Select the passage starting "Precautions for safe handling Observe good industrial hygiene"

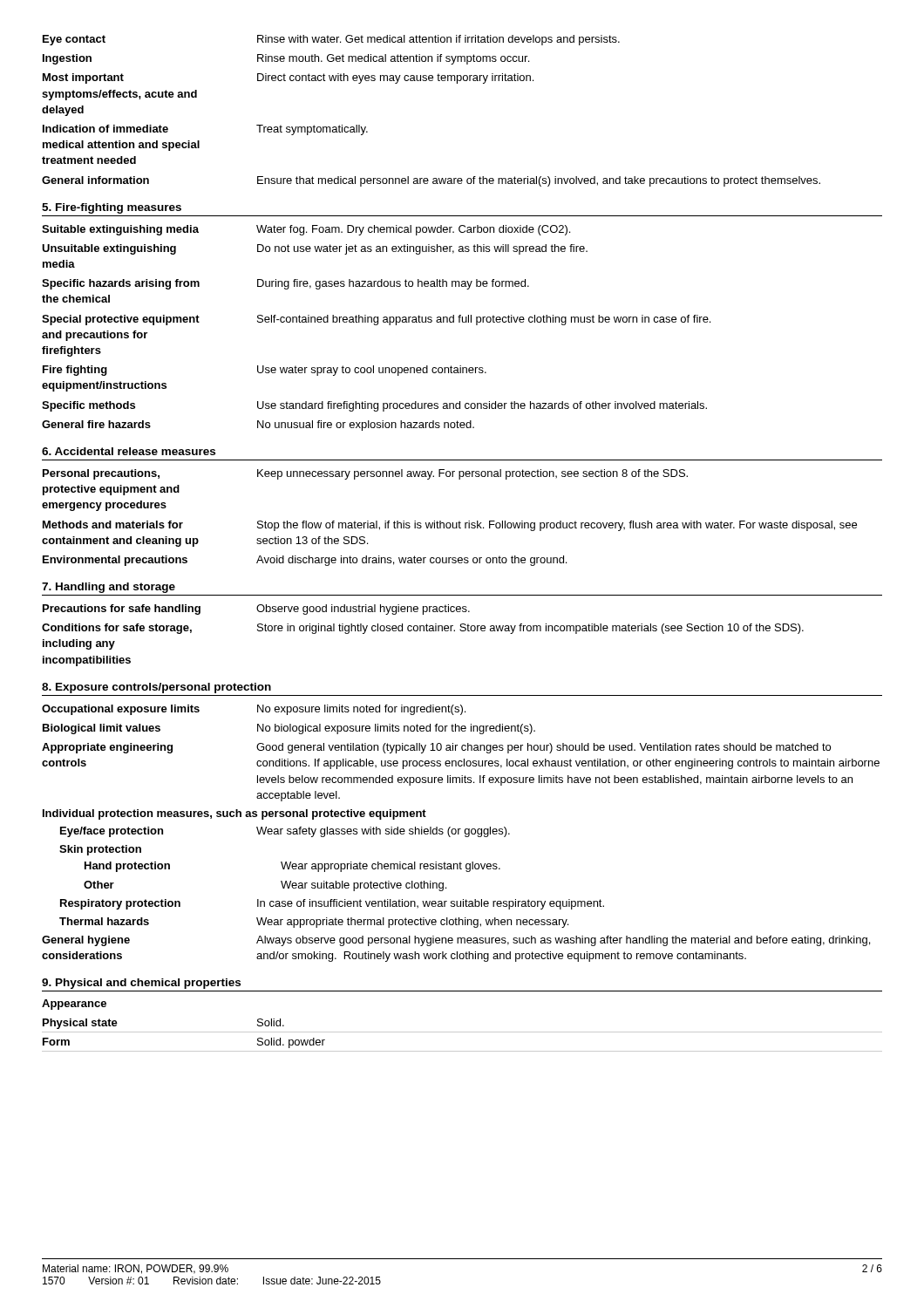click(x=462, y=609)
